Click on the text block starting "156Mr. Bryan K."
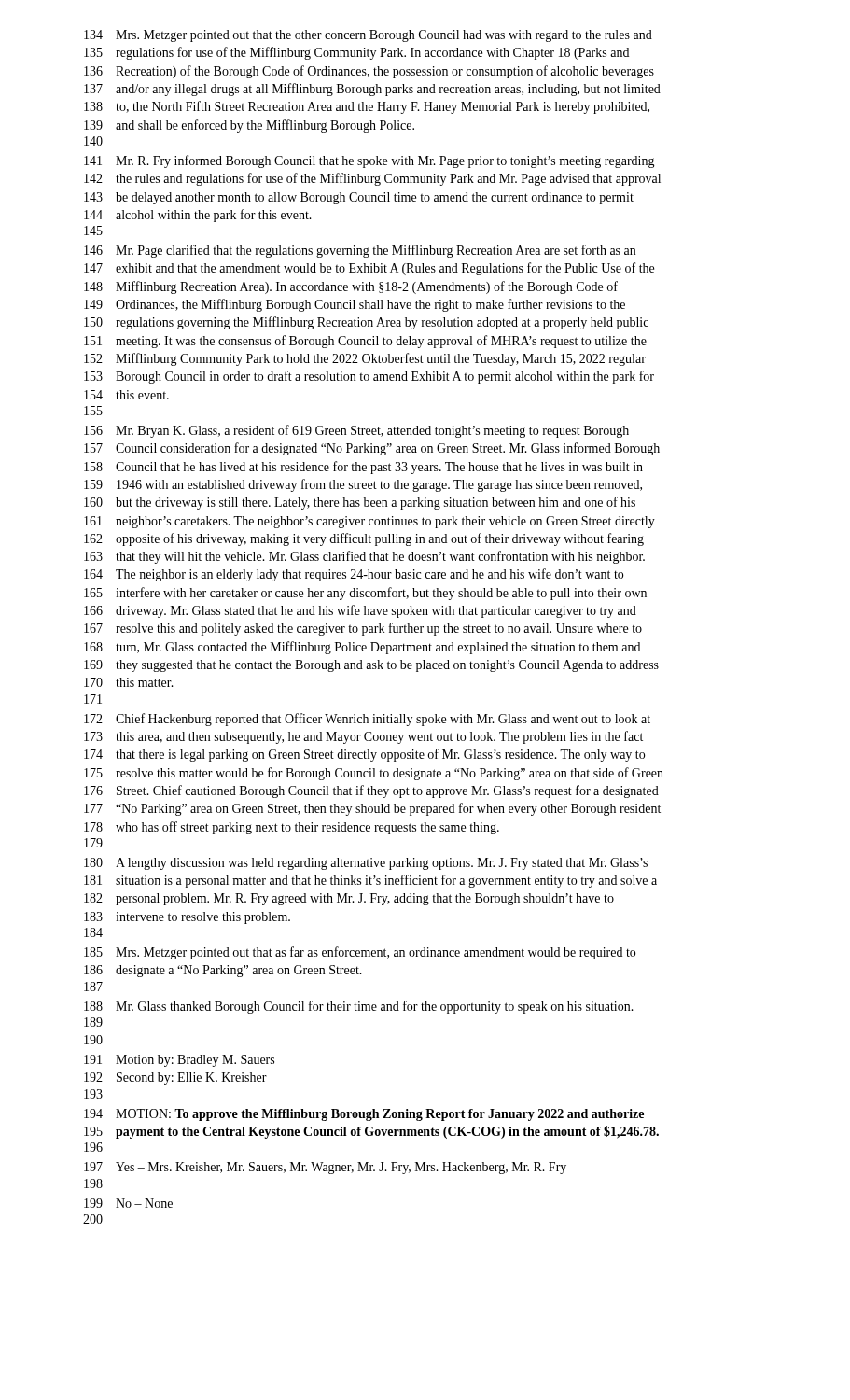Image resolution: width=850 pixels, height=1400 pixels. click(x=425, y=557)
